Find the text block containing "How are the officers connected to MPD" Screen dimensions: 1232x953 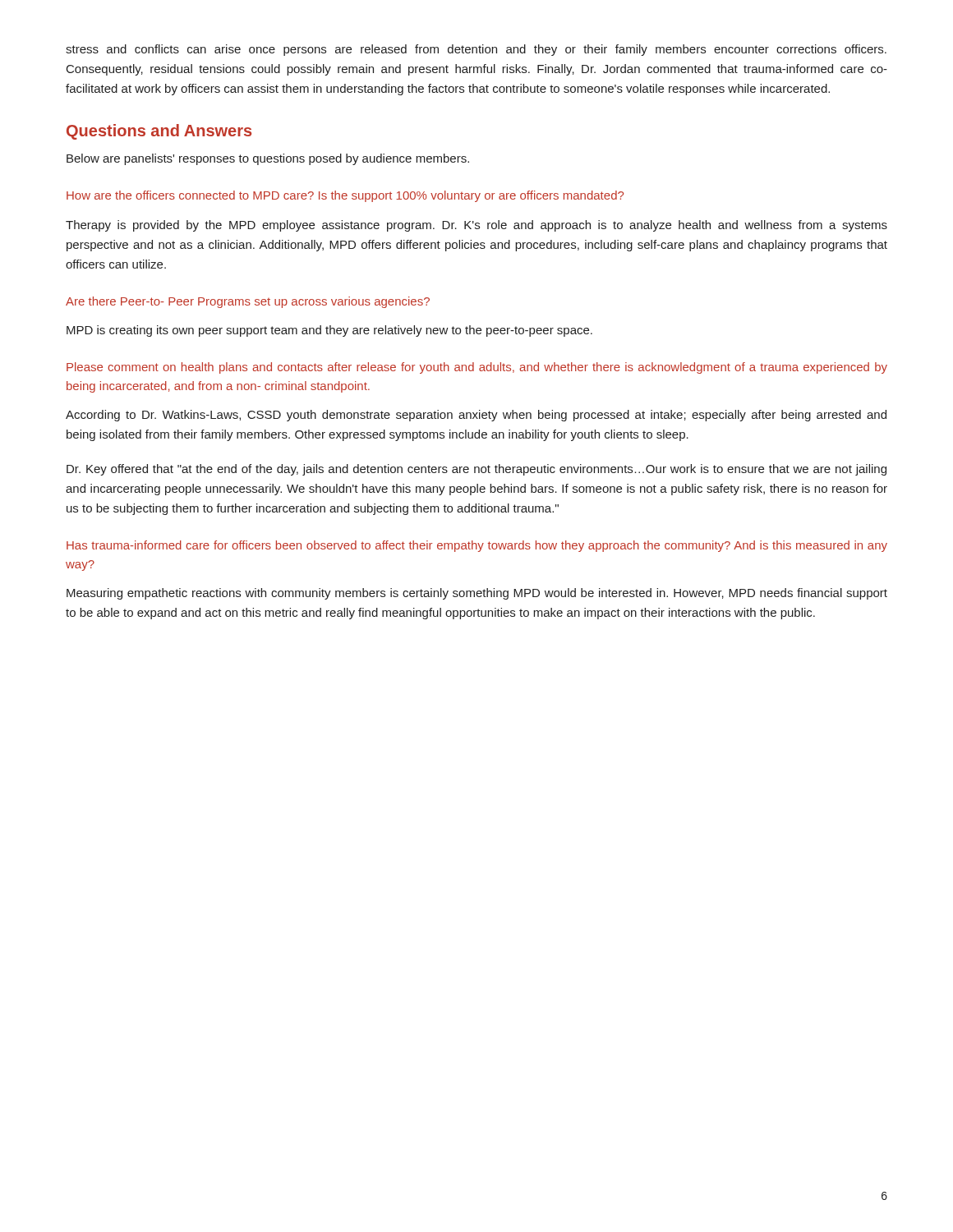point(345,195)
